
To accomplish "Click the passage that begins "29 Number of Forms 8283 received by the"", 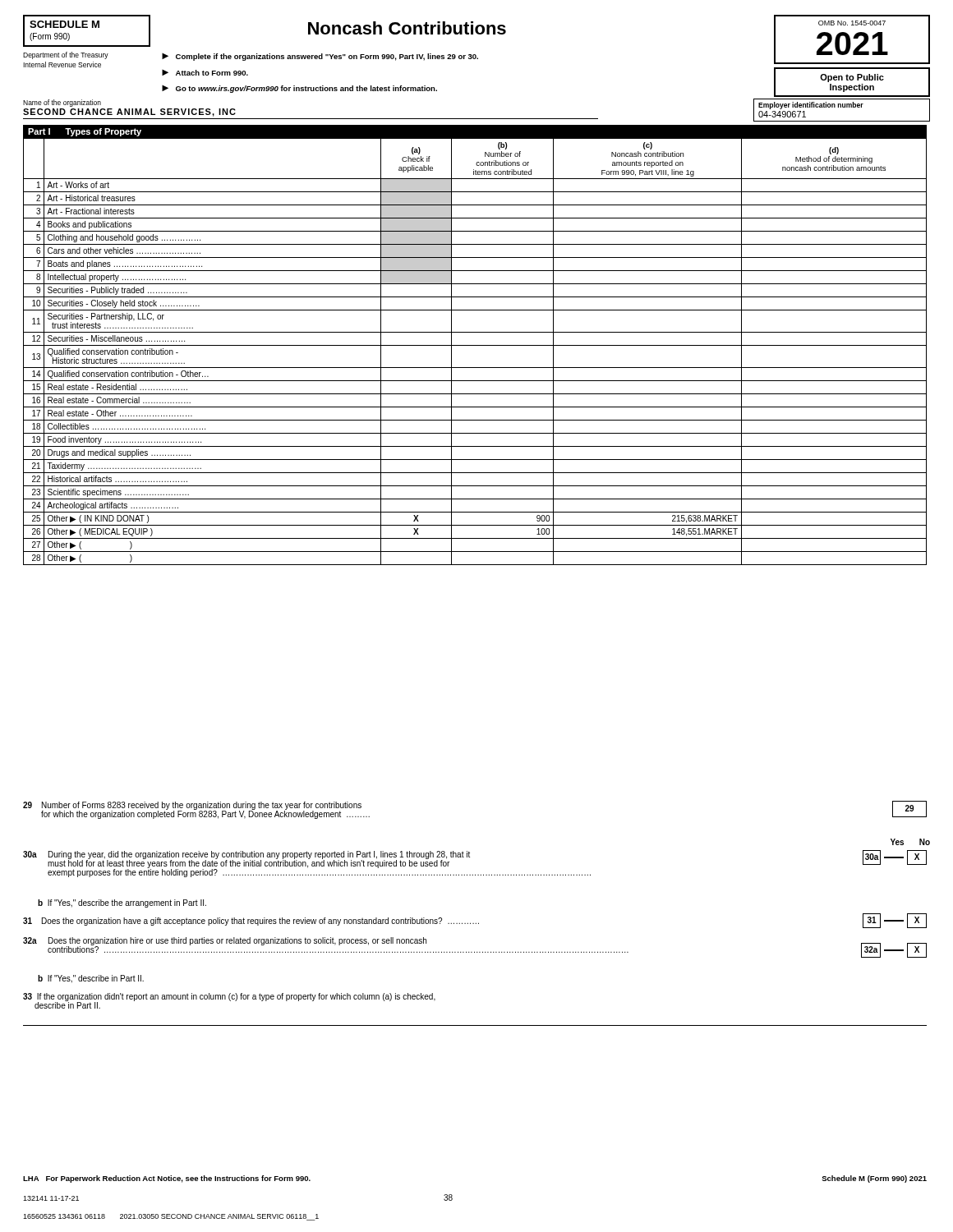I will [209, 811].
